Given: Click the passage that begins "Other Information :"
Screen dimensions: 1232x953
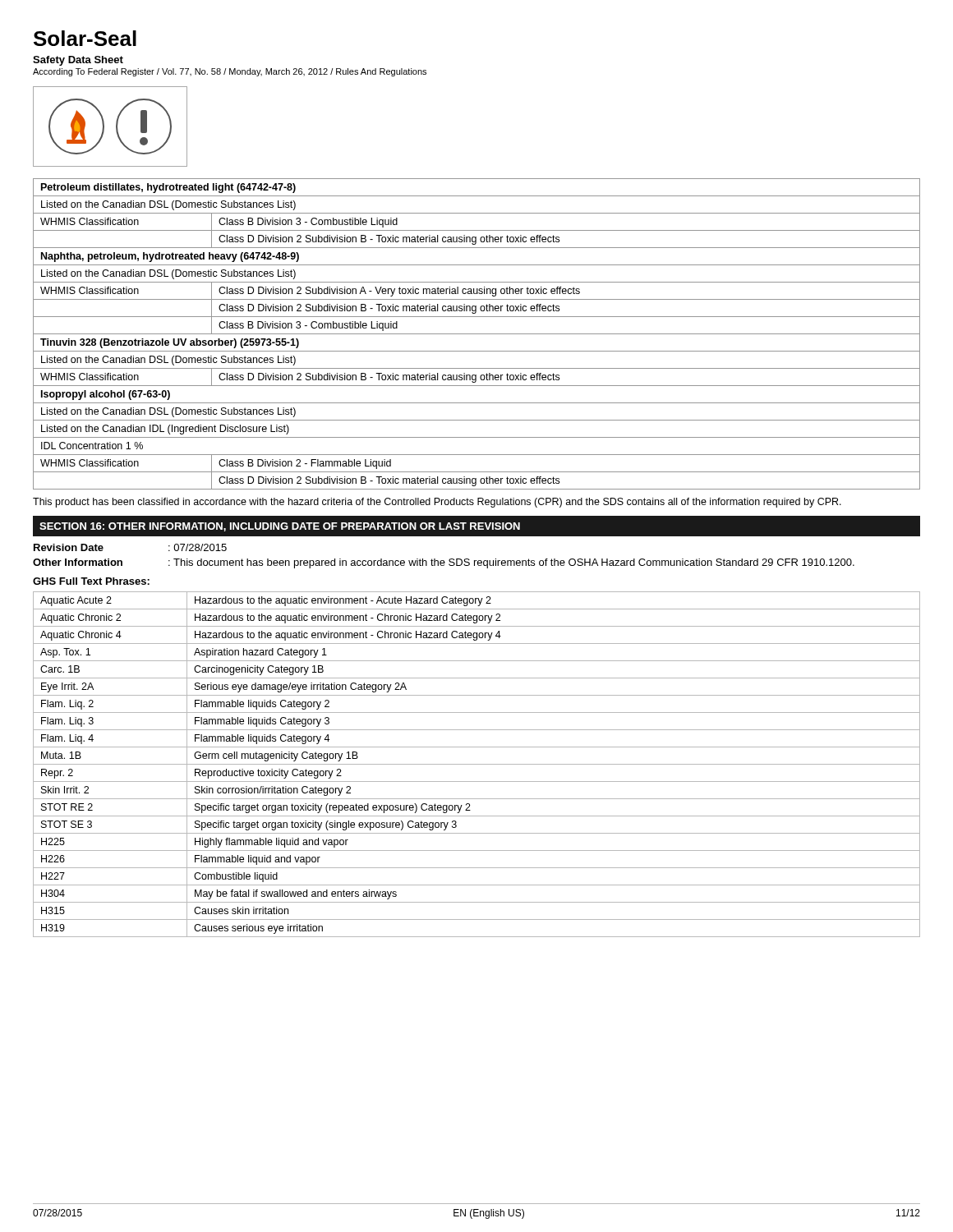Looking at the screenshot, I should (x=476, y=562).
